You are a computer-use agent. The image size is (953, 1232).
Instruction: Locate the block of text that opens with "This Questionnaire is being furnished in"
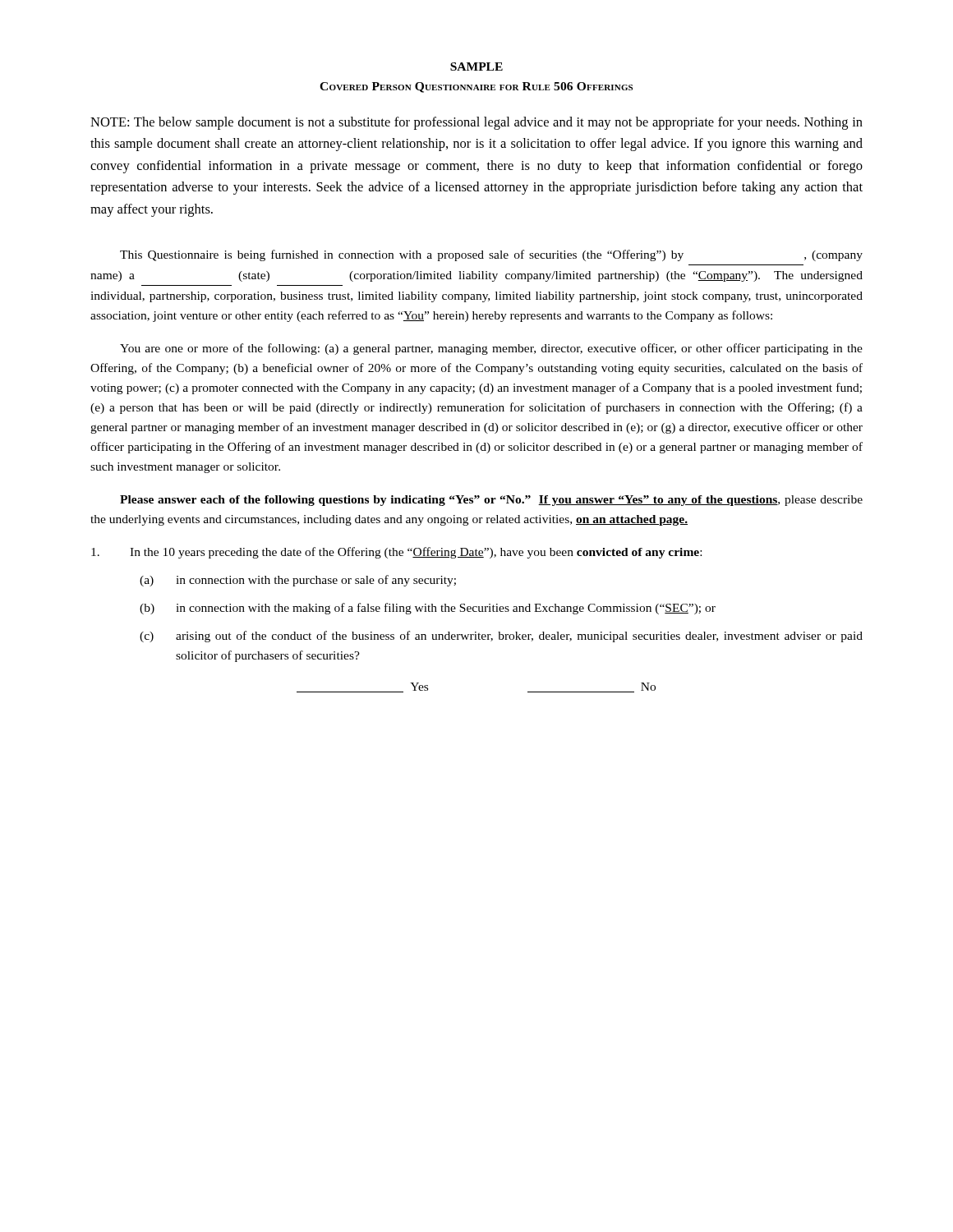(x=476, y=283)
